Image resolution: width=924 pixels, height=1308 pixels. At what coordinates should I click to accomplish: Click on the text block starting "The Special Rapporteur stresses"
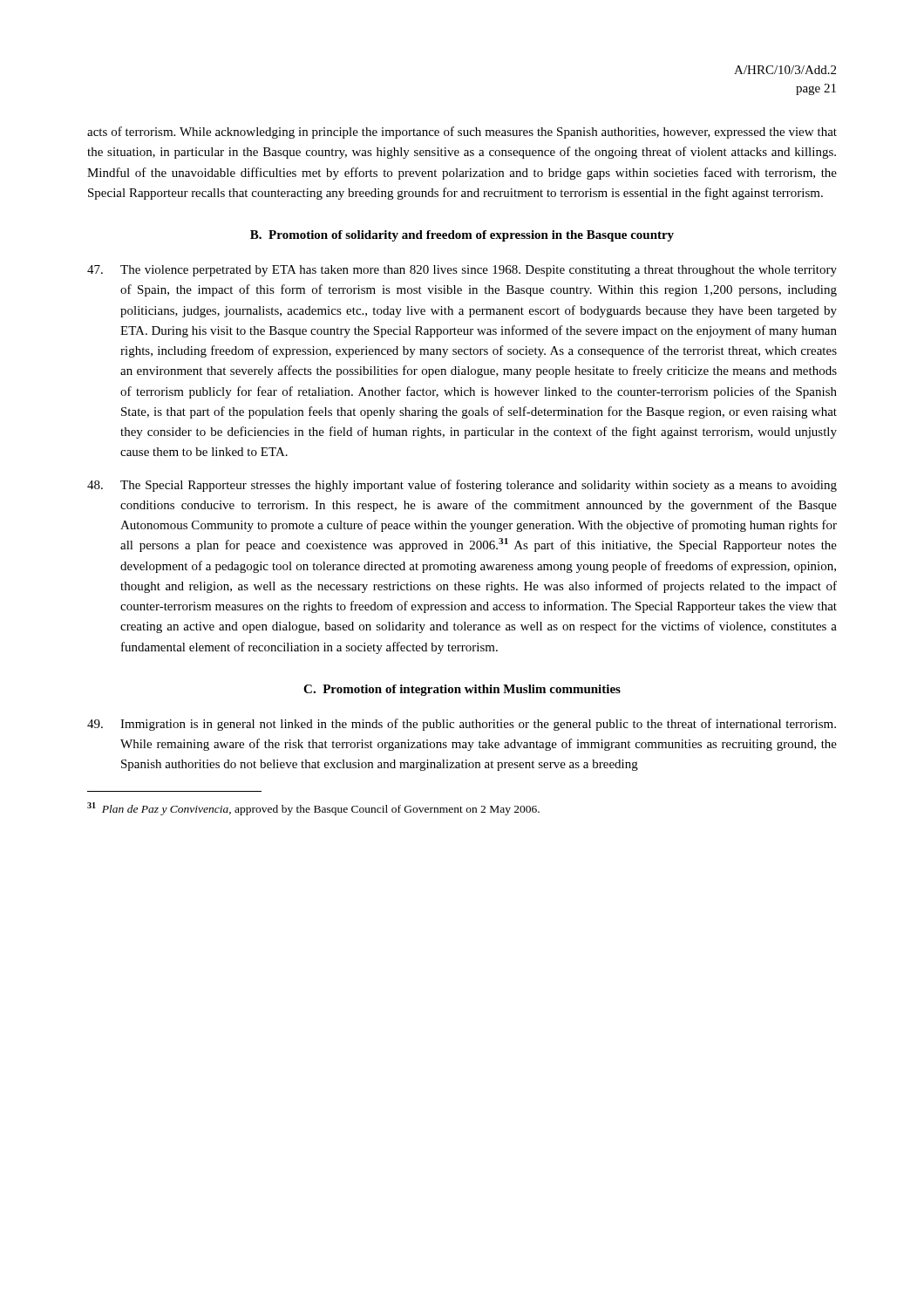pyautogui.click(x=462, y=566)
